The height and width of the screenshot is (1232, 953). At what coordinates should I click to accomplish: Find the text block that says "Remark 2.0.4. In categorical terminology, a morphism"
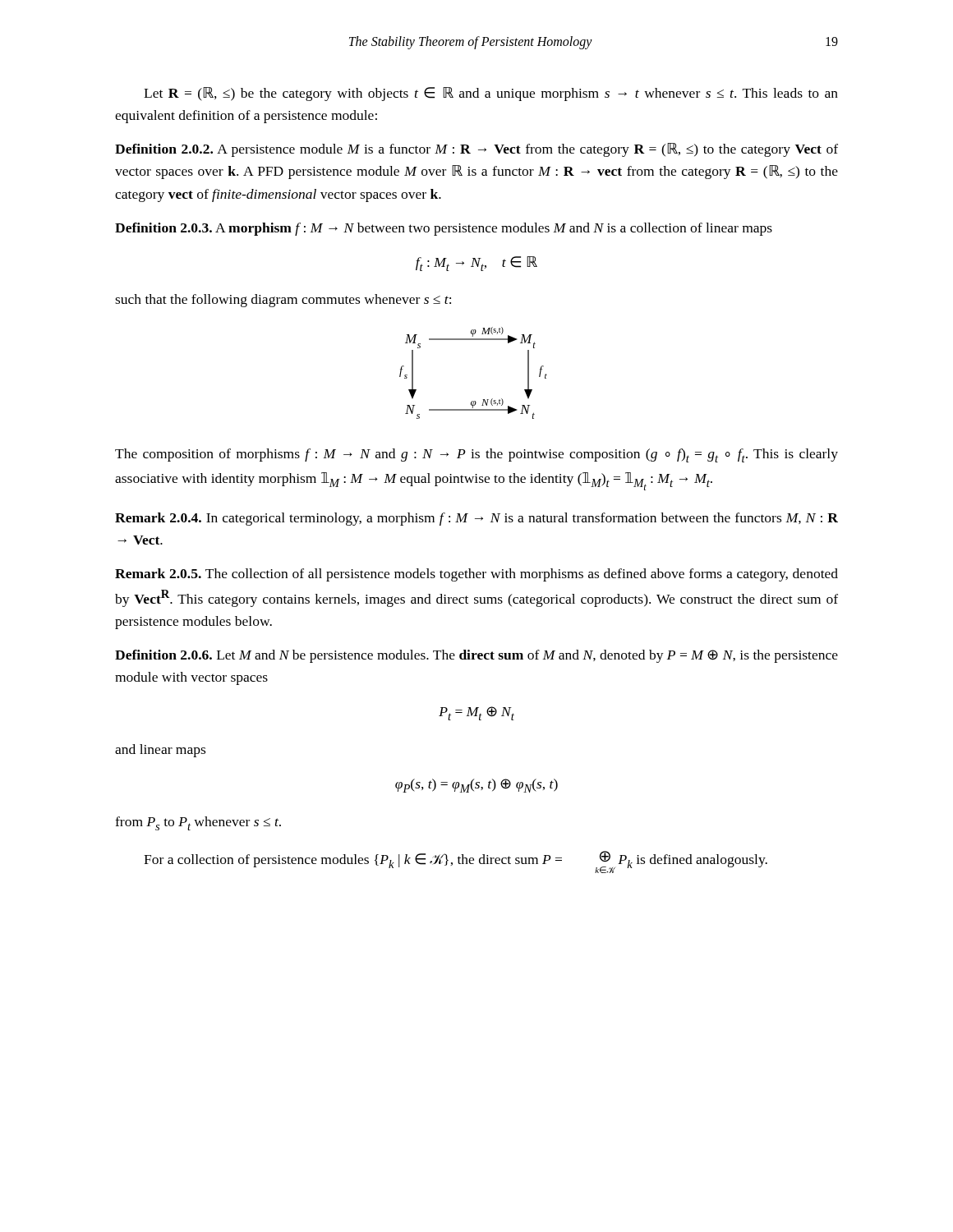pos(476,529)
